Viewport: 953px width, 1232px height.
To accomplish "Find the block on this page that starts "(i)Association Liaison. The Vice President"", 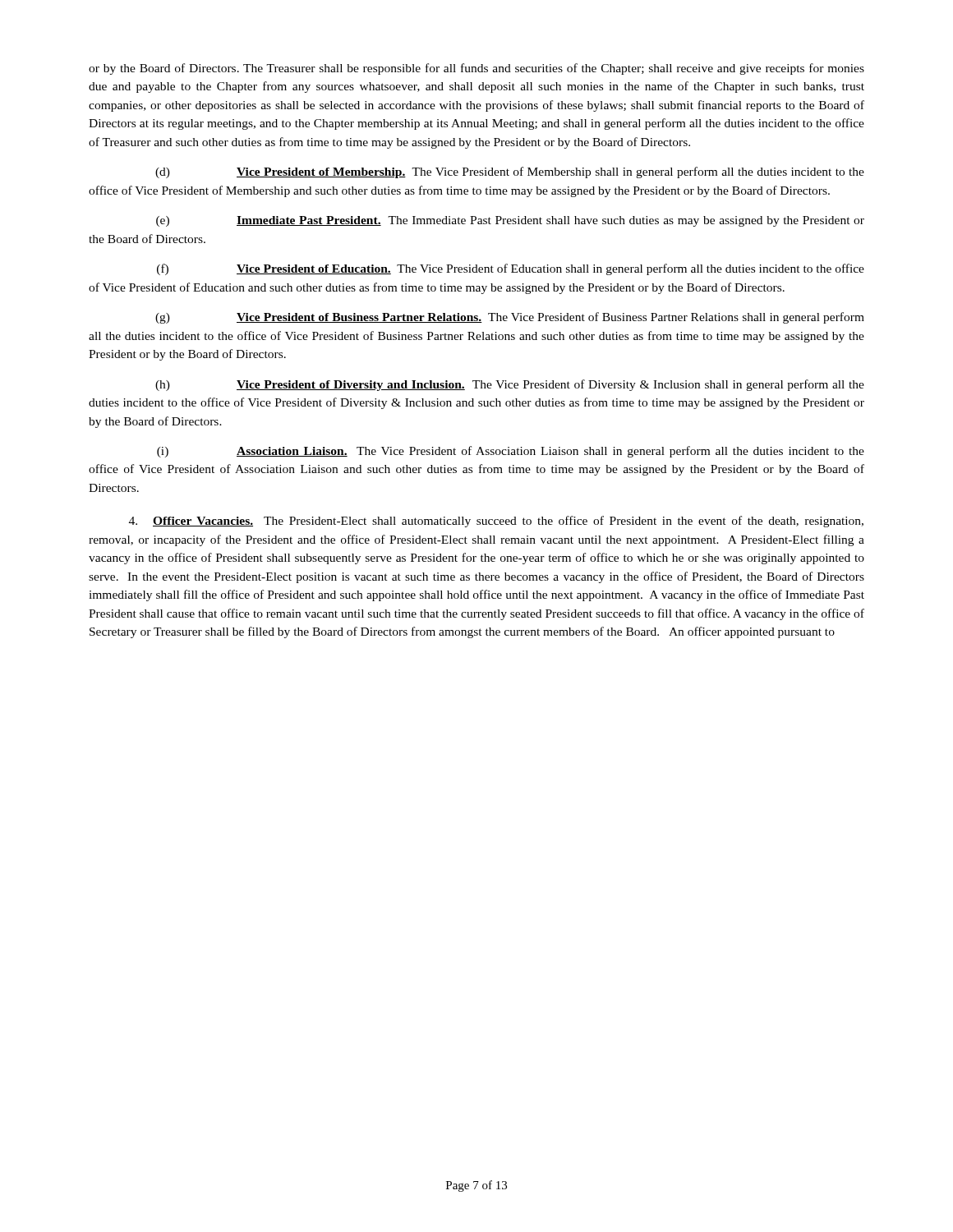I will pos(476,468).
